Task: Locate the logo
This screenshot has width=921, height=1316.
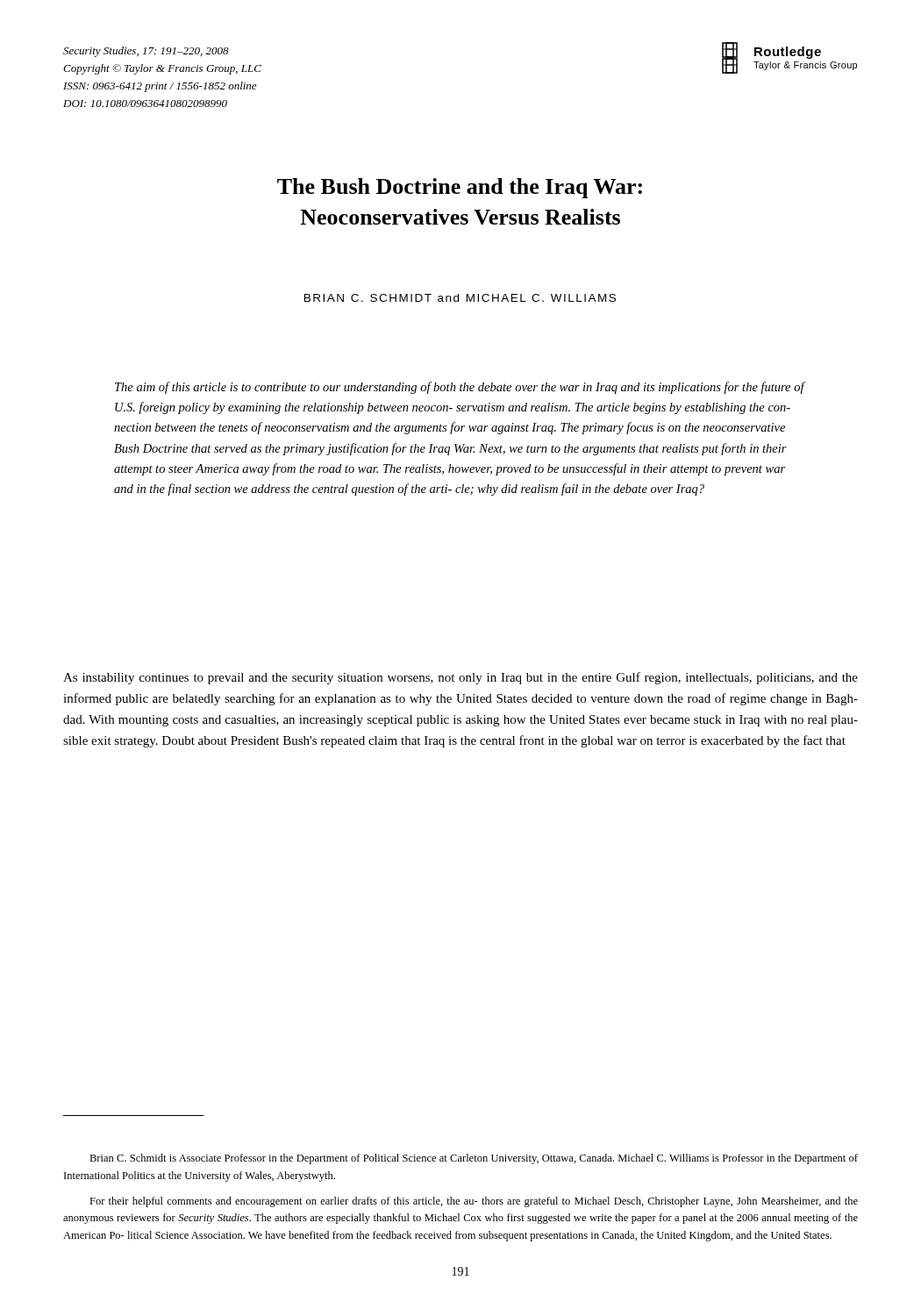Action: (790, 58)
